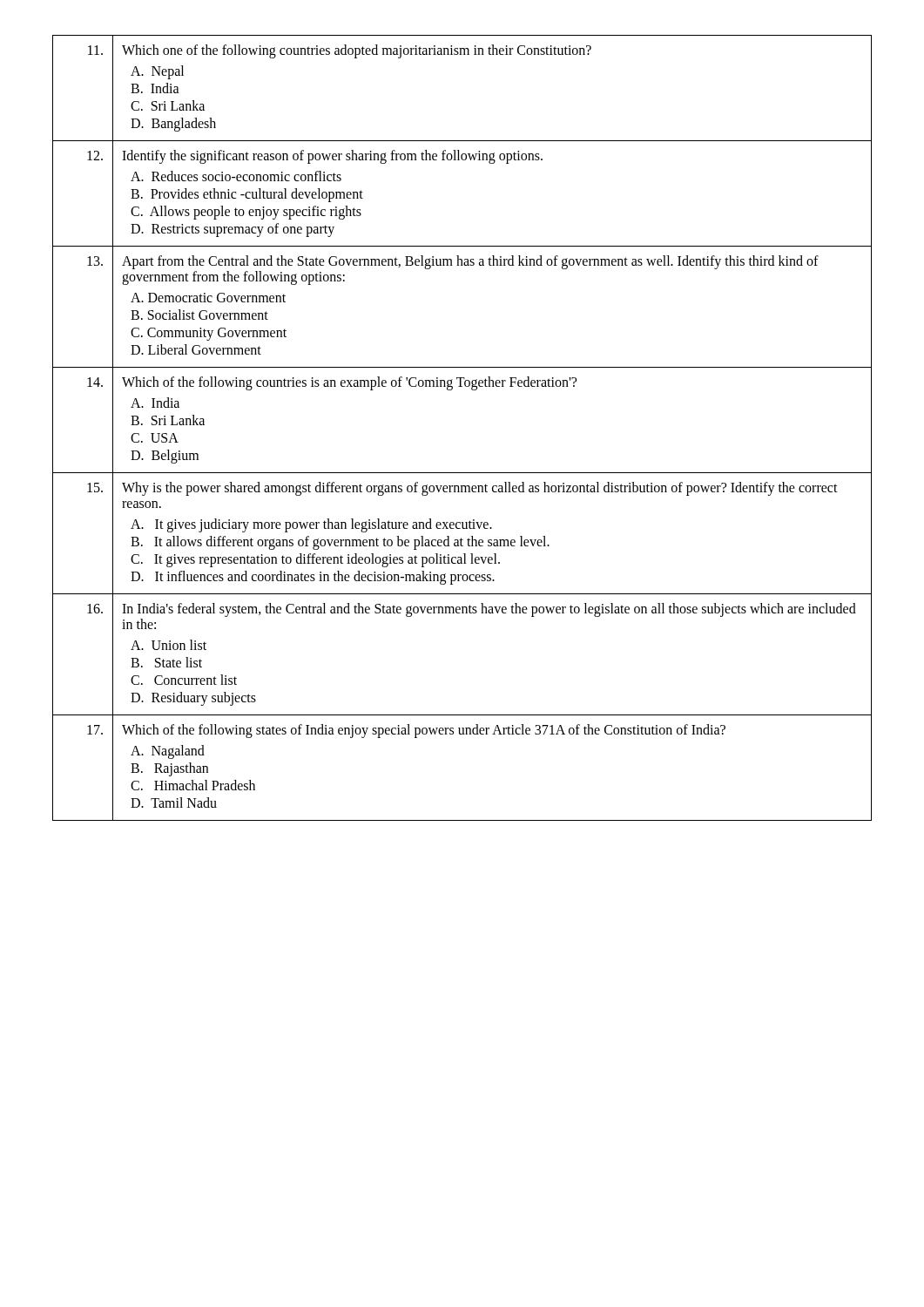Screen dimensions: 1307x924
Task: Locate the list item containing "Which one of the following countries"
Action: (357, 51)
